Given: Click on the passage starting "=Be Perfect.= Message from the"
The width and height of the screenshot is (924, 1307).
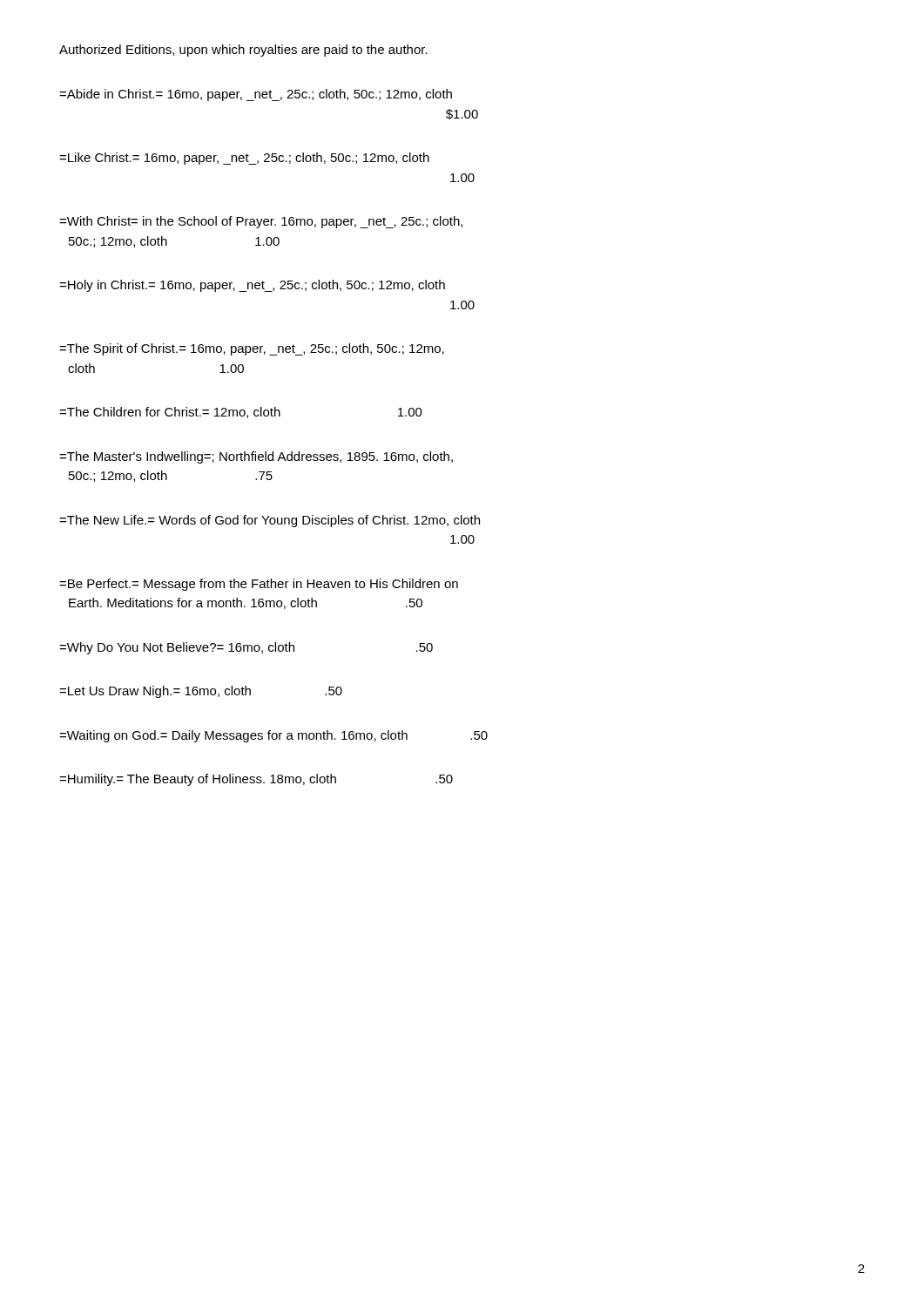Looking at the screenshot, I should click(462, 593).
